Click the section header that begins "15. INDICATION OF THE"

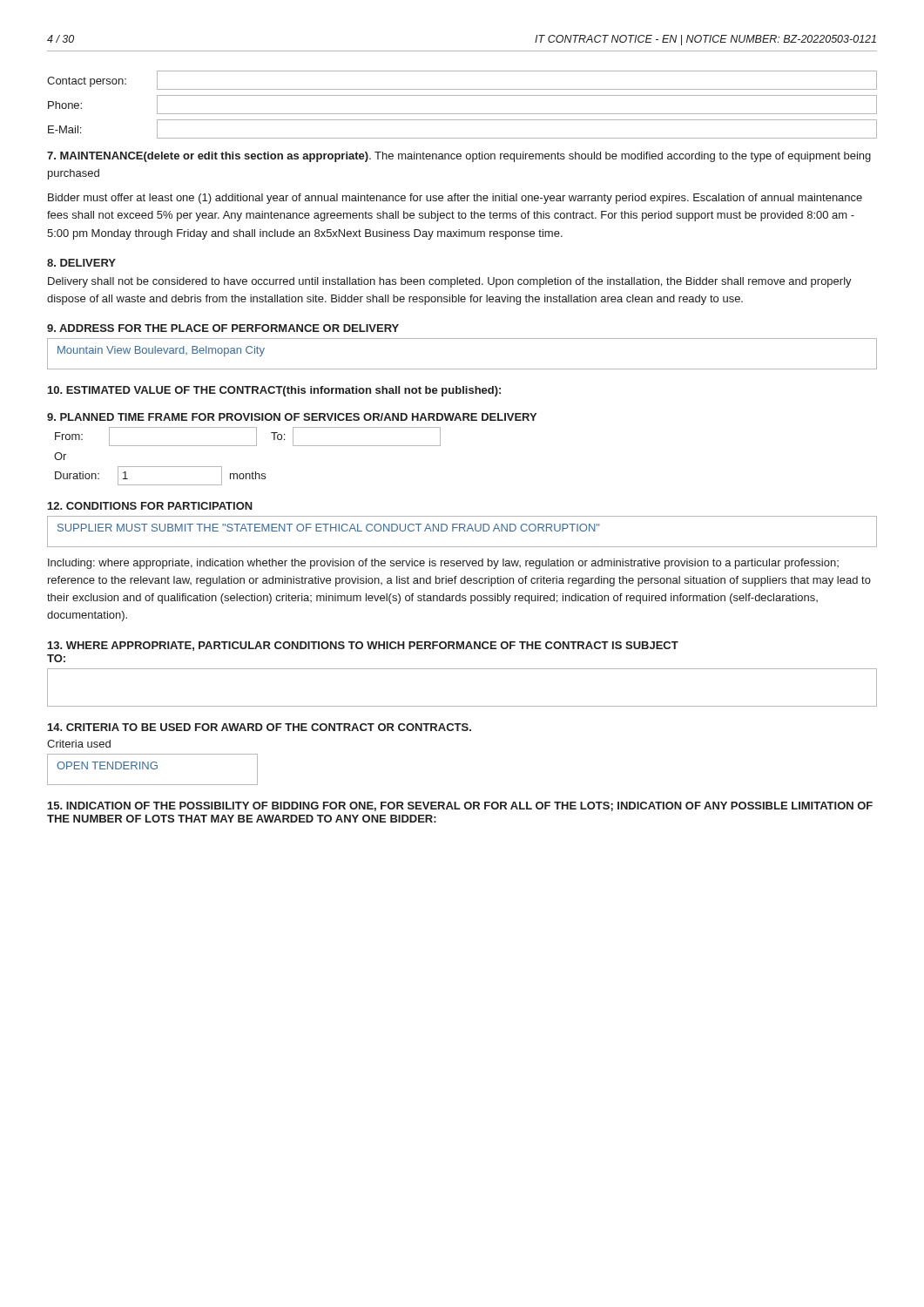(x=460, y=812)
